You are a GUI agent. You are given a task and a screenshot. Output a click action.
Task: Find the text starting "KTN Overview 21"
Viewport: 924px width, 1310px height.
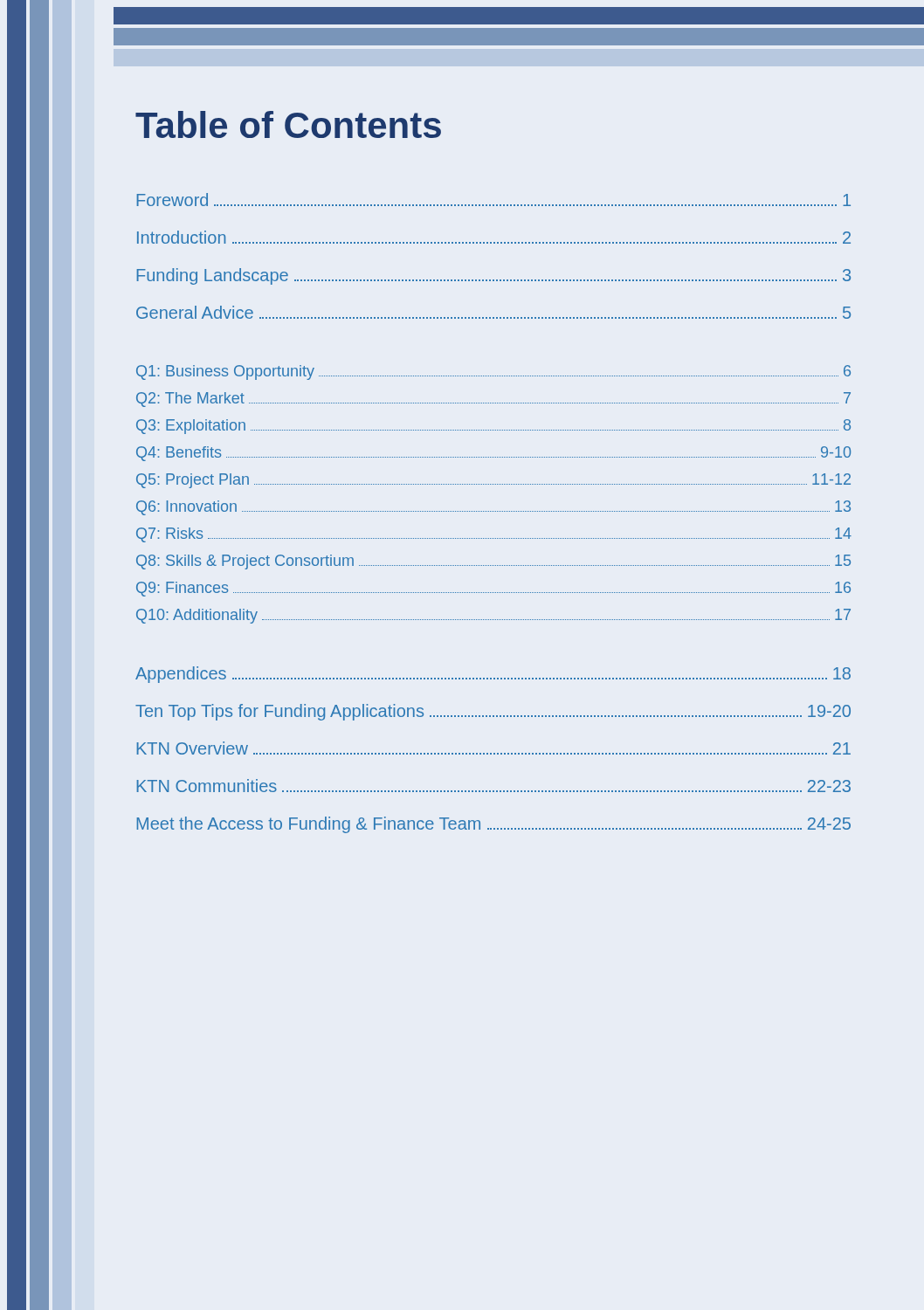point(493,749)
